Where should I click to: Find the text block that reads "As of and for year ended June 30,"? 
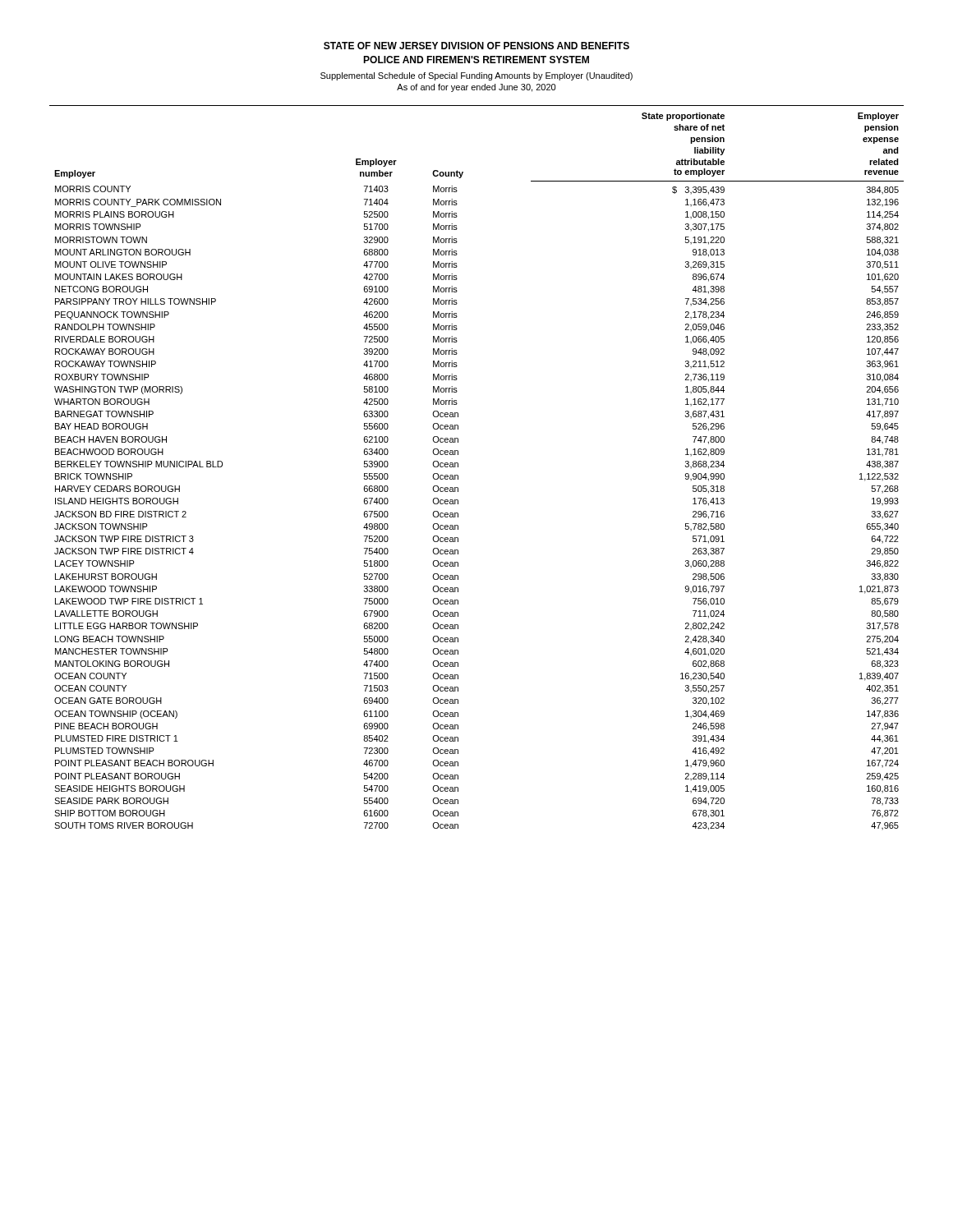(x=476, y=87)
